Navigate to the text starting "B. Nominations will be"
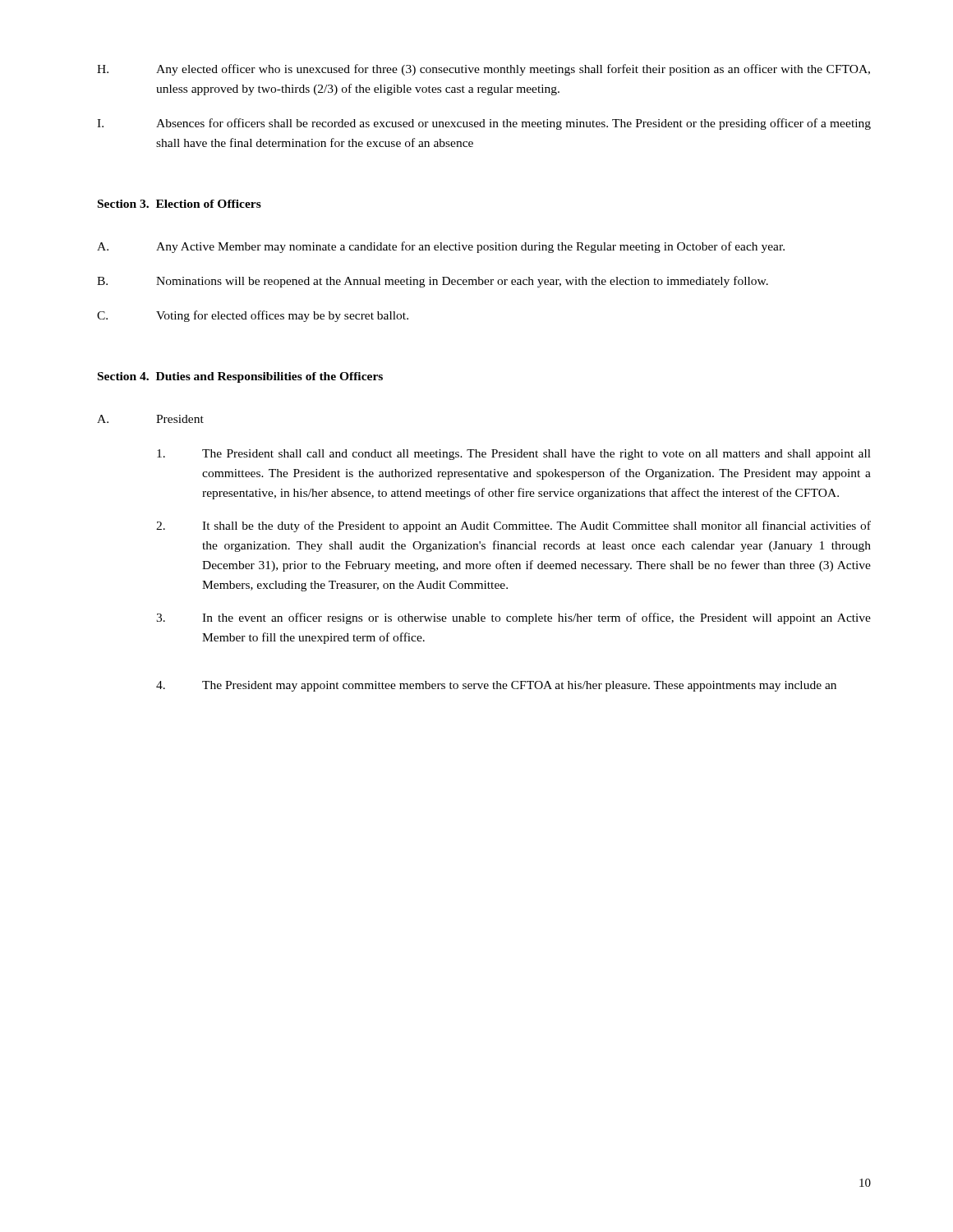The image size is (953, 1232). (484, 281)
